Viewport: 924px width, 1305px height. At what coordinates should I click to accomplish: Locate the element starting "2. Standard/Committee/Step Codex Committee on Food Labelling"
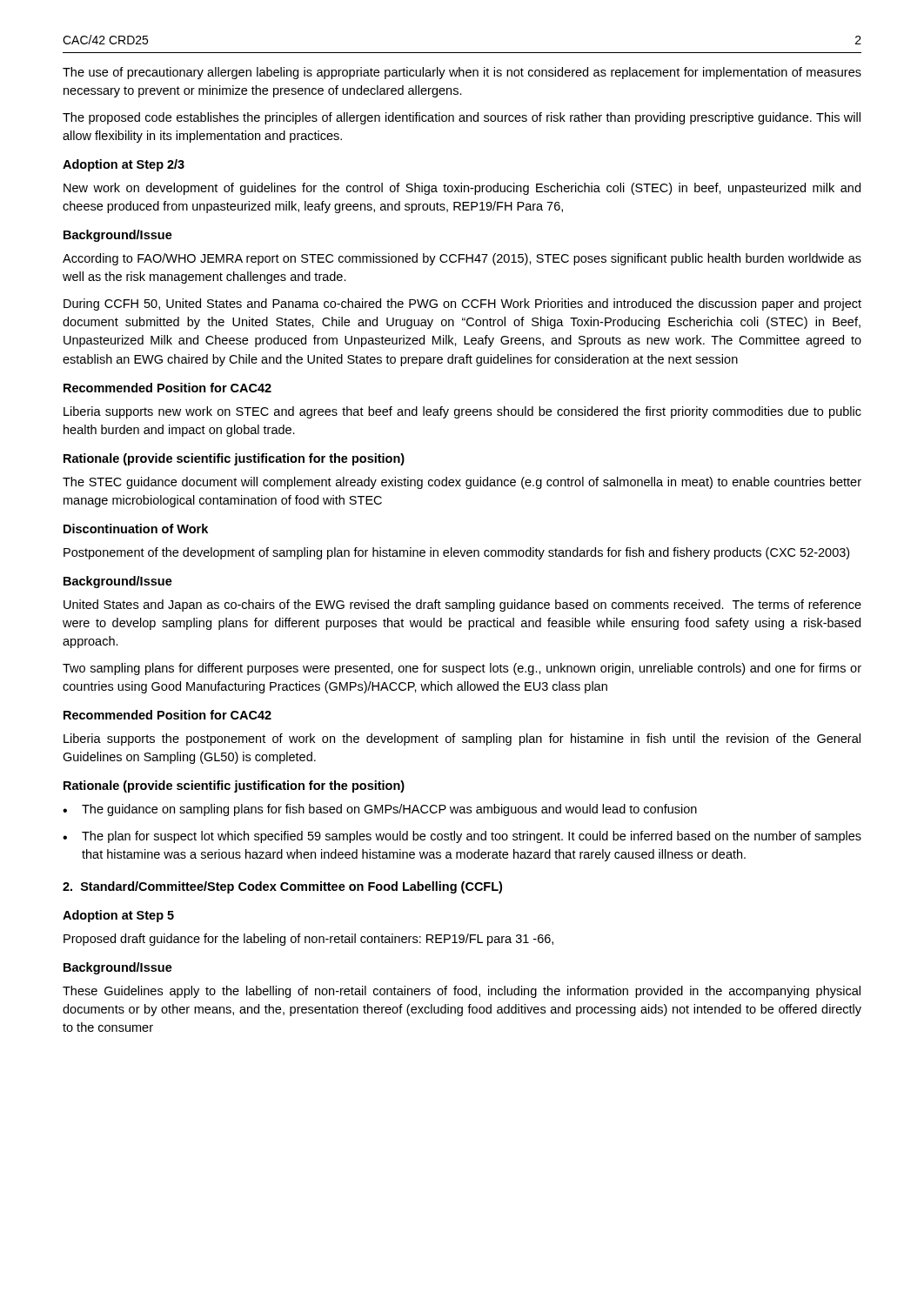click(x=283, y=887)
